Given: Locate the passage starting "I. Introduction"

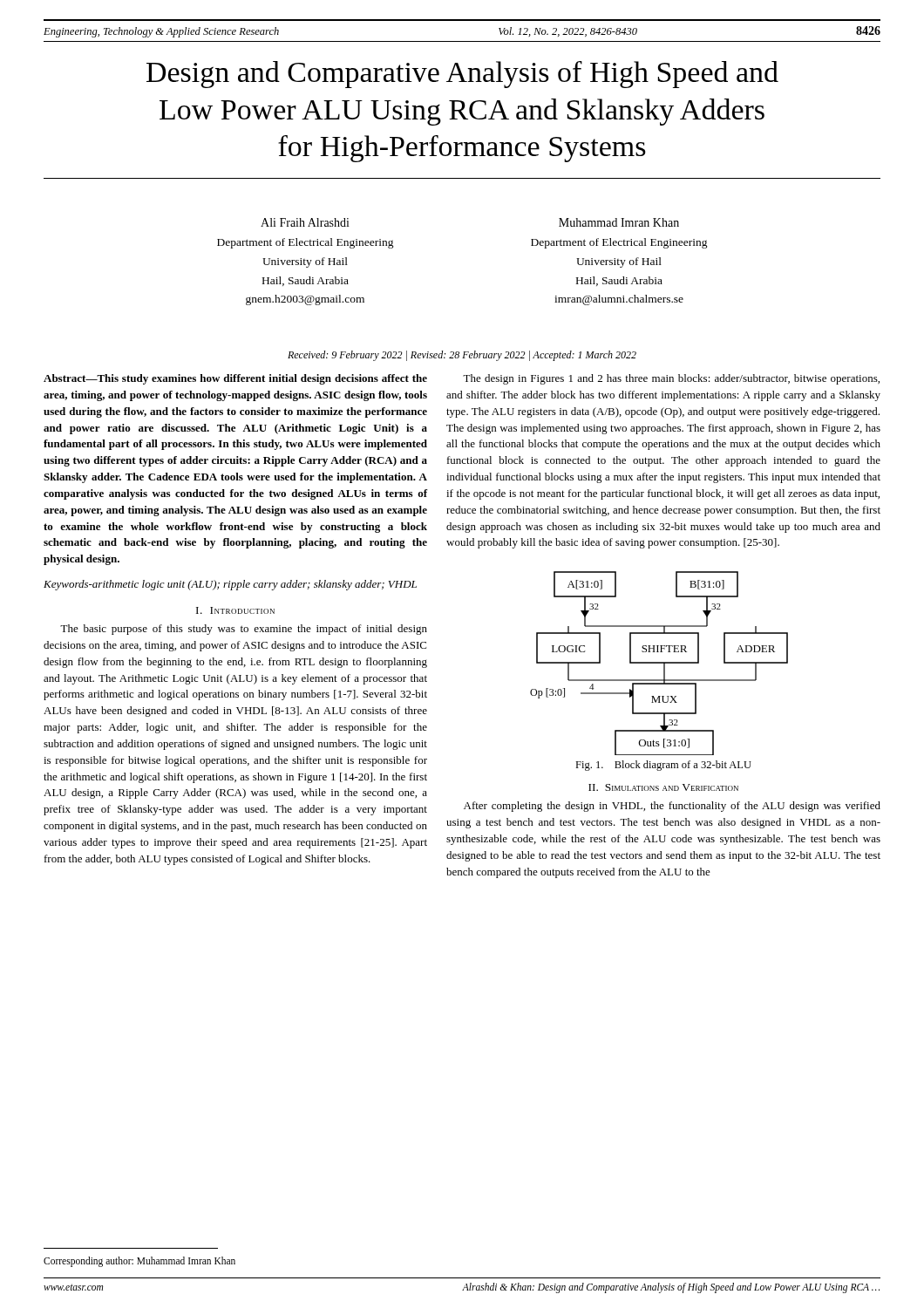Looking at the screenshot, I should (x=235, y=610).
